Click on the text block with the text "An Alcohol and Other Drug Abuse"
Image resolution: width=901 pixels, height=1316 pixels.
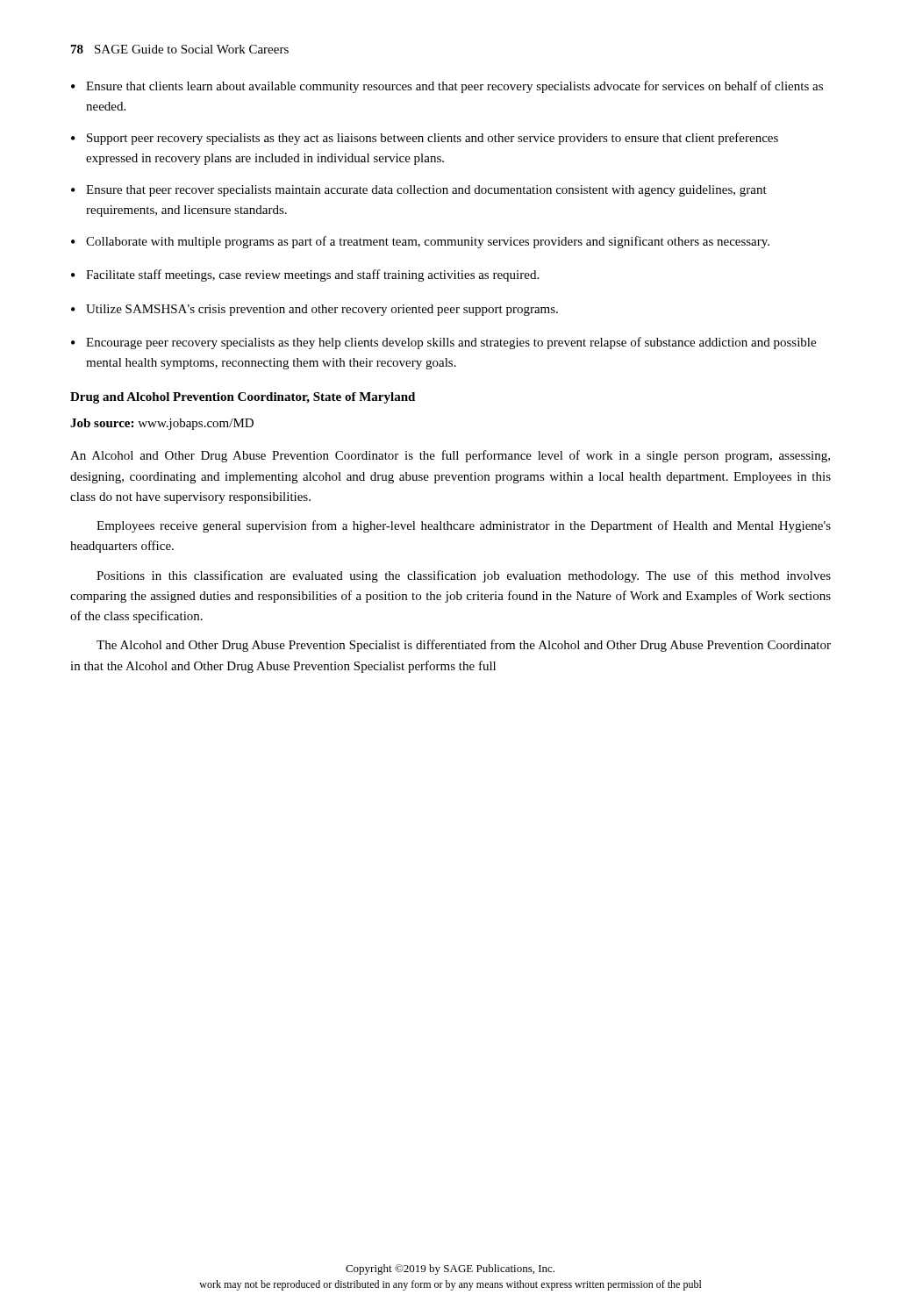click(450, 476)
